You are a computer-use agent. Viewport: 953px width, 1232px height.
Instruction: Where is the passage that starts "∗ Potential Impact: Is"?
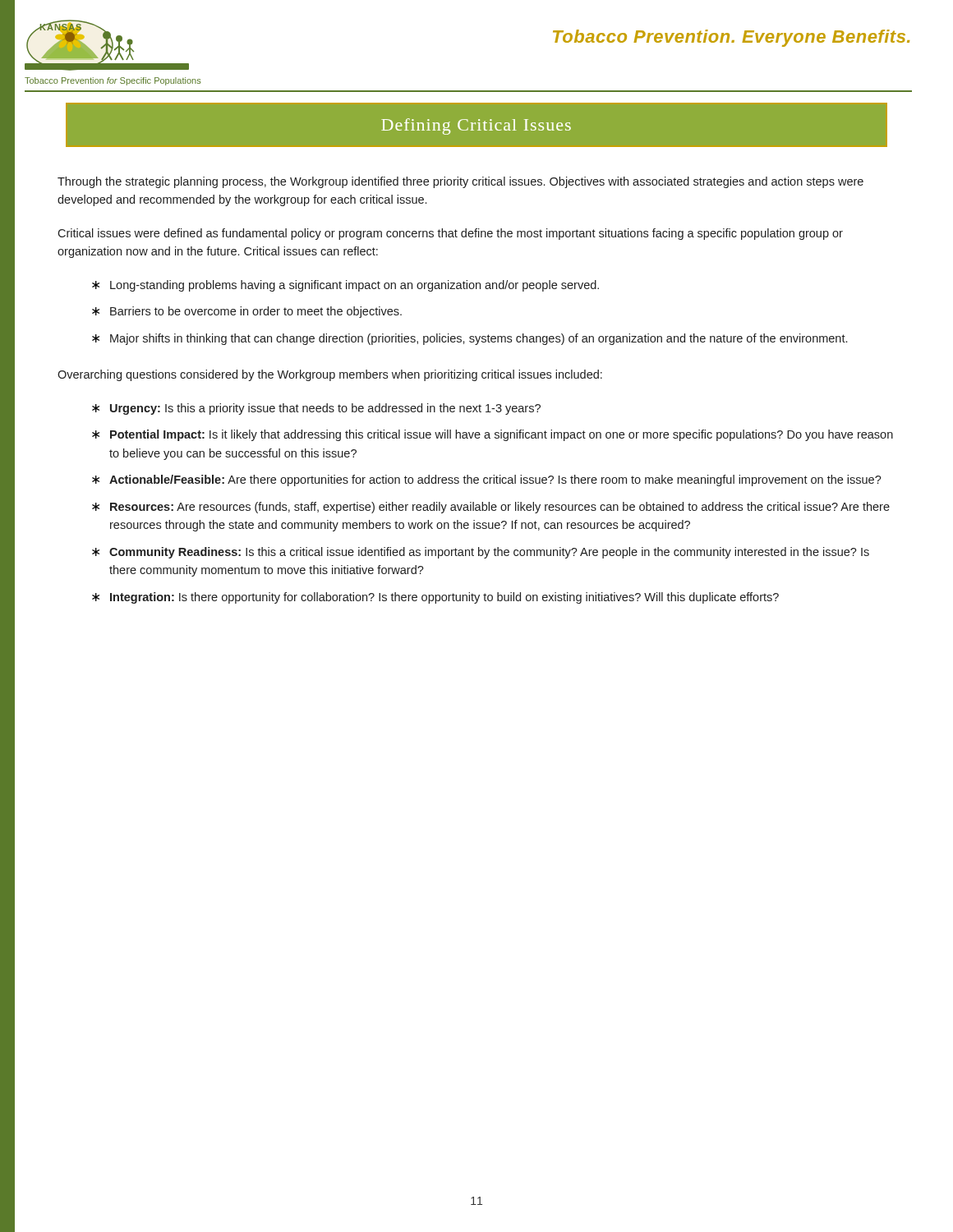493,444
